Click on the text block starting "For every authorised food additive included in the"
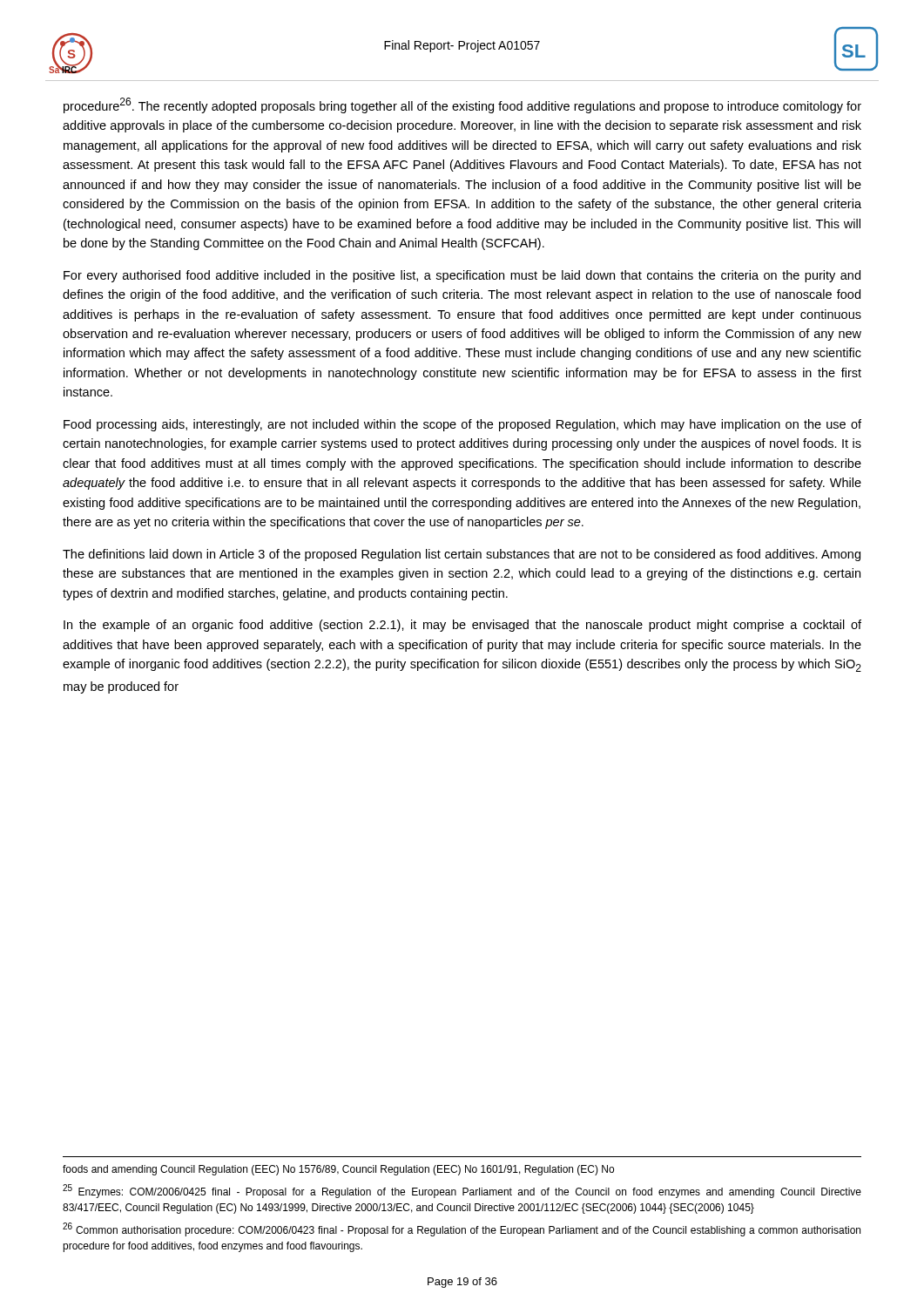924x1307 pixels. coord(462,334)
